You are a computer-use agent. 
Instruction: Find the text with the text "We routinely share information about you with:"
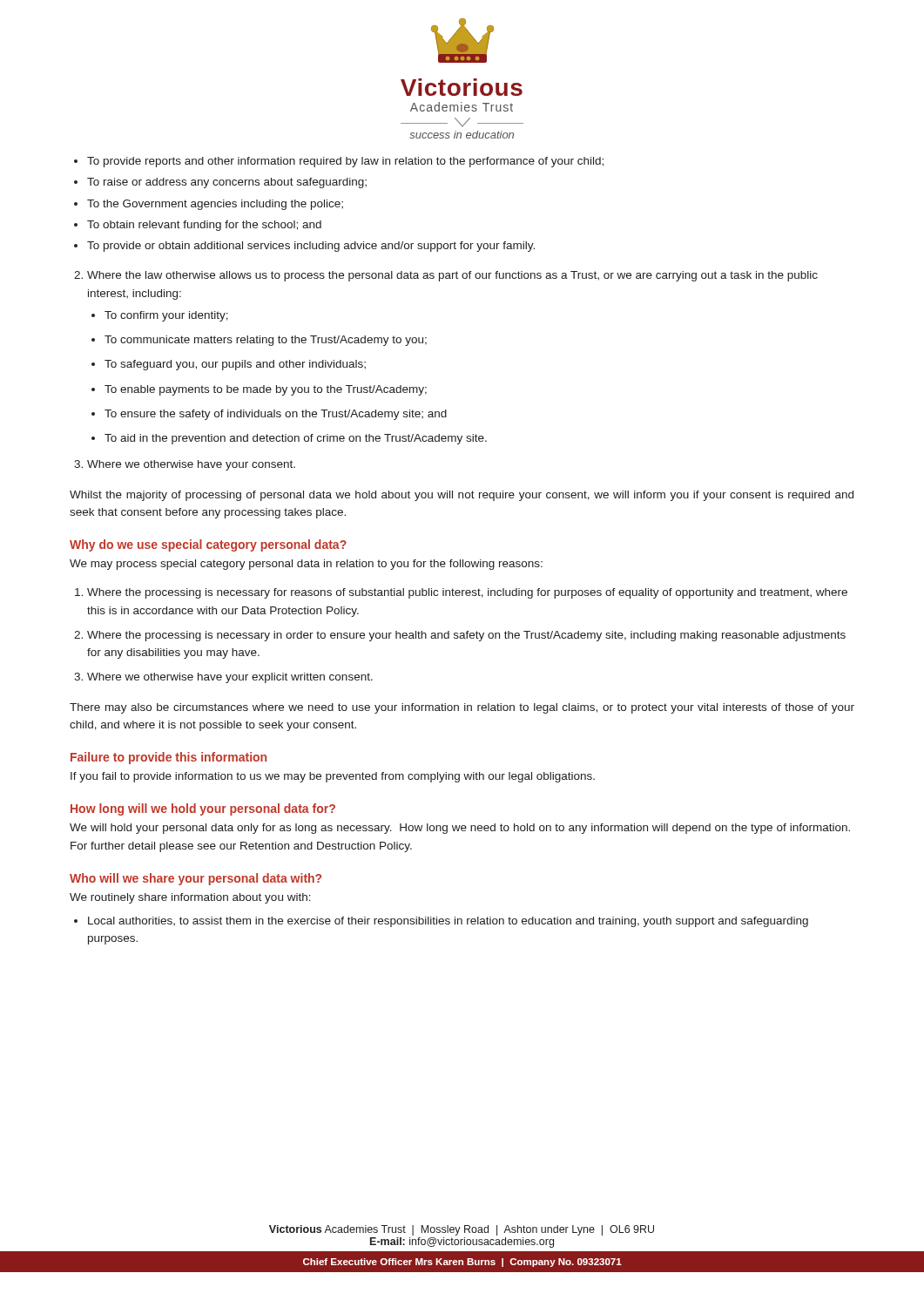click(190, 897)
